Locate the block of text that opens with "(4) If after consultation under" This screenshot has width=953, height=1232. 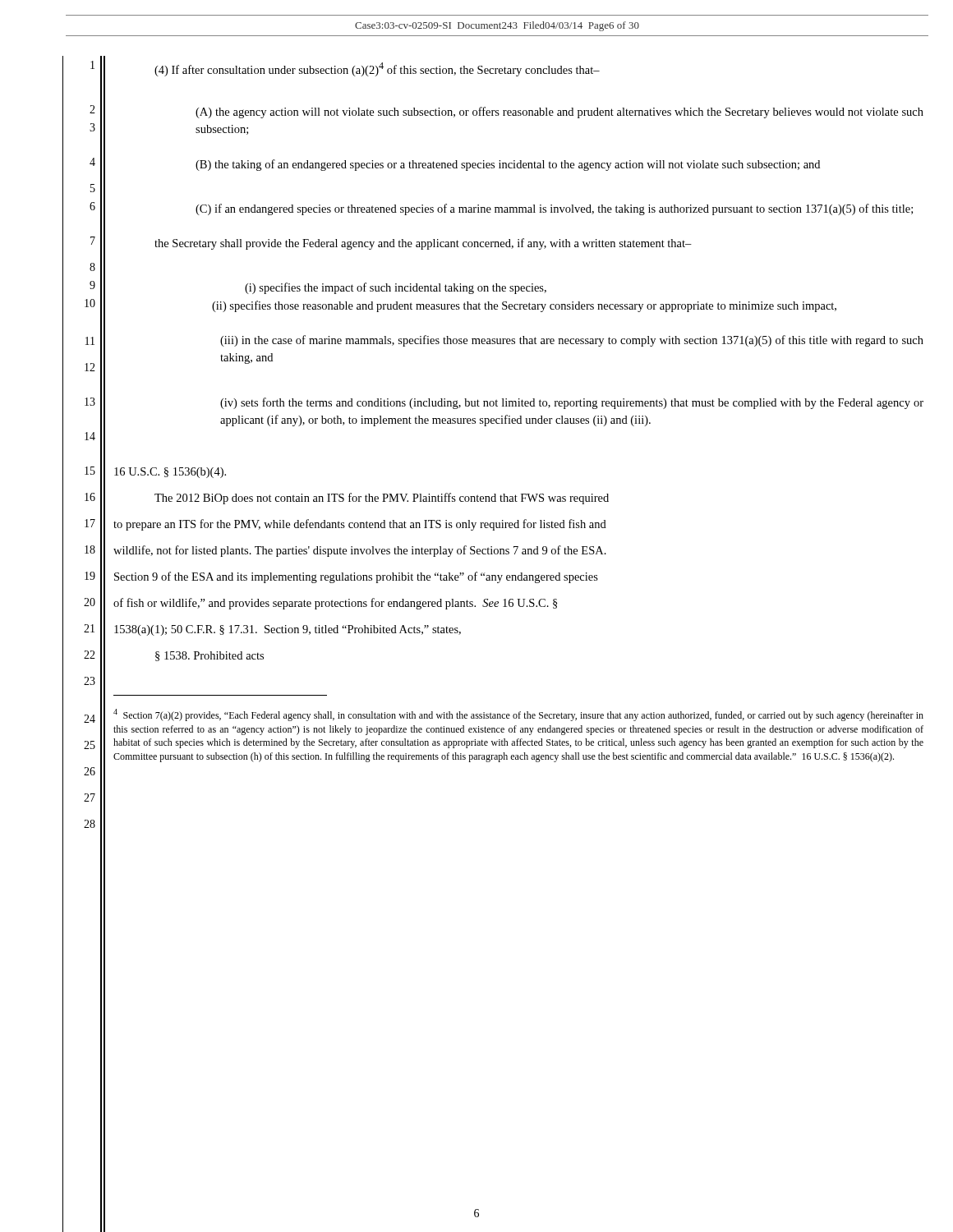[x=377, y=68]
